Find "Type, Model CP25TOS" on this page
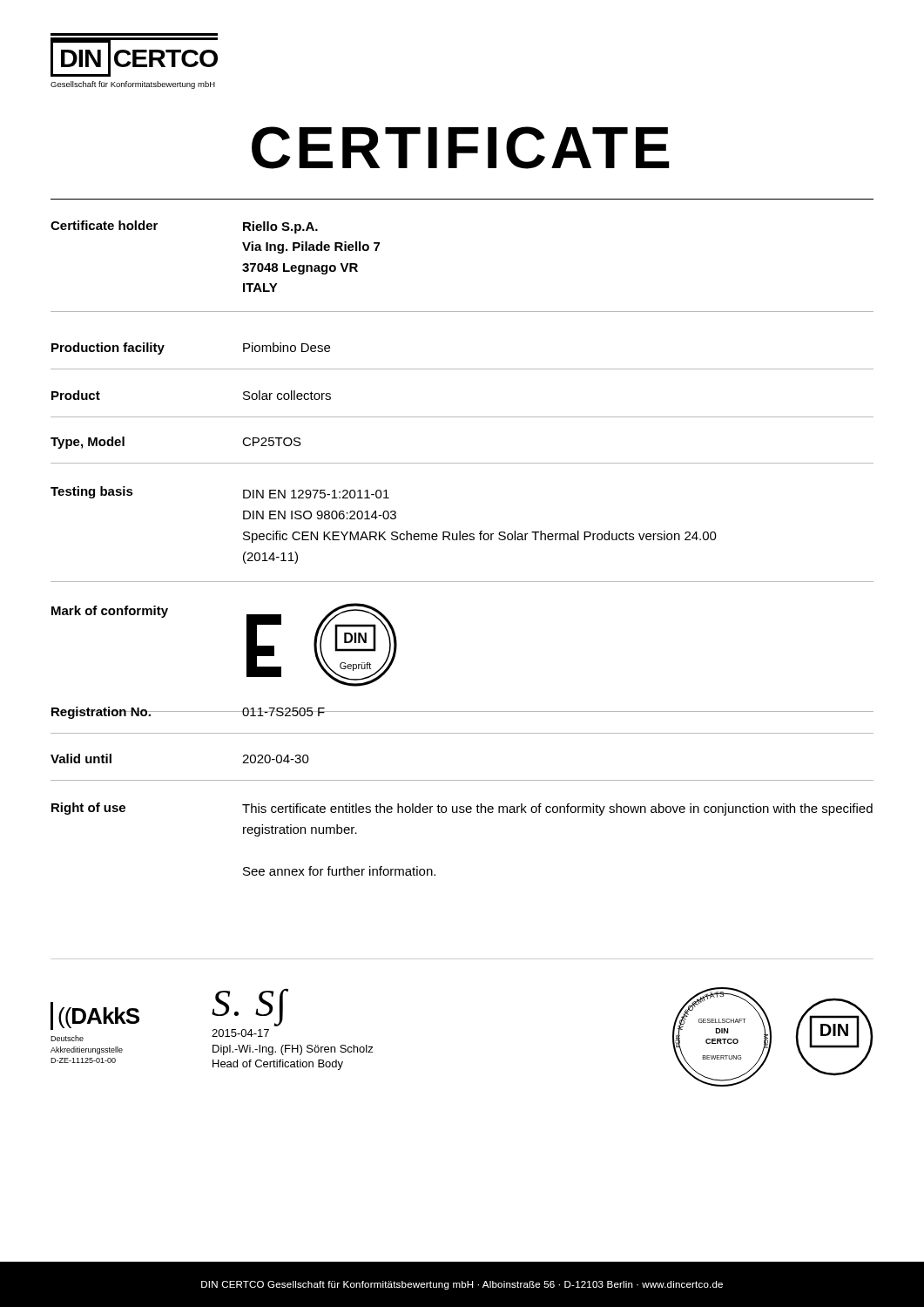This screenshot has width=924, height=1307. point(93,443)
